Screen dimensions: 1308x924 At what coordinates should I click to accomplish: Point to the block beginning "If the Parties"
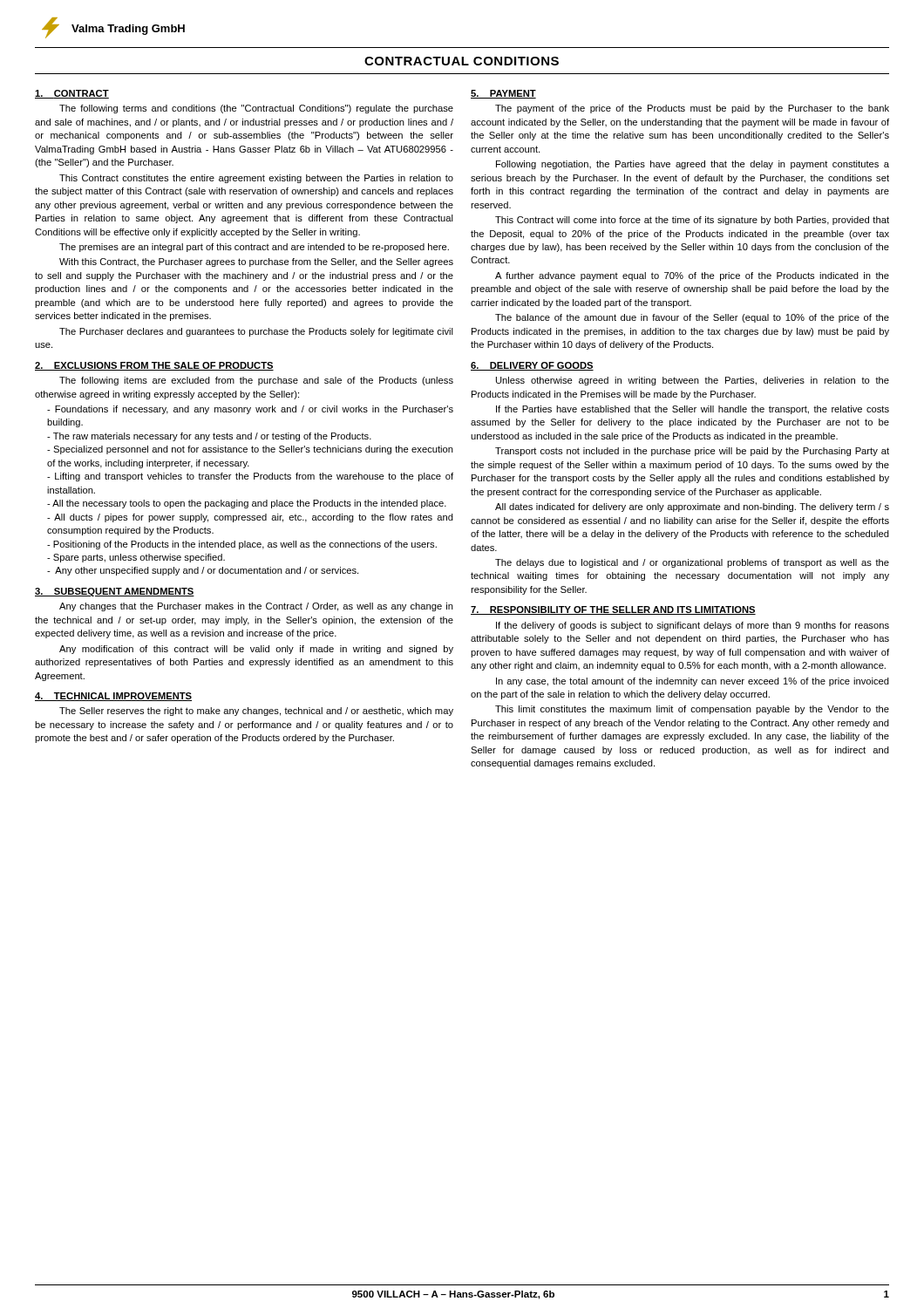tap(680, 423)
